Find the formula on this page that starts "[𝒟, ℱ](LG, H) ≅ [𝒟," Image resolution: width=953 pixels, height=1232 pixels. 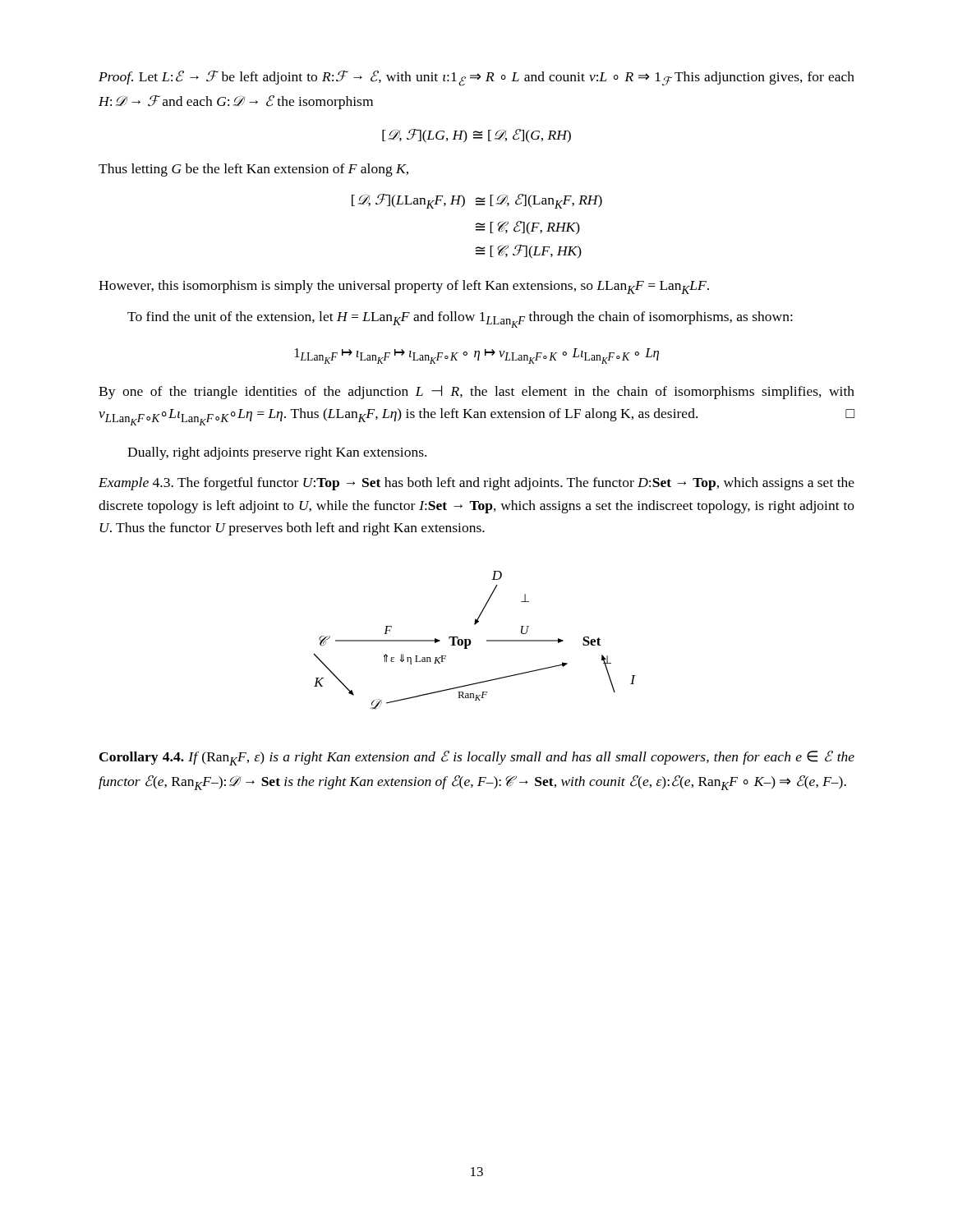tap(476, 135)
